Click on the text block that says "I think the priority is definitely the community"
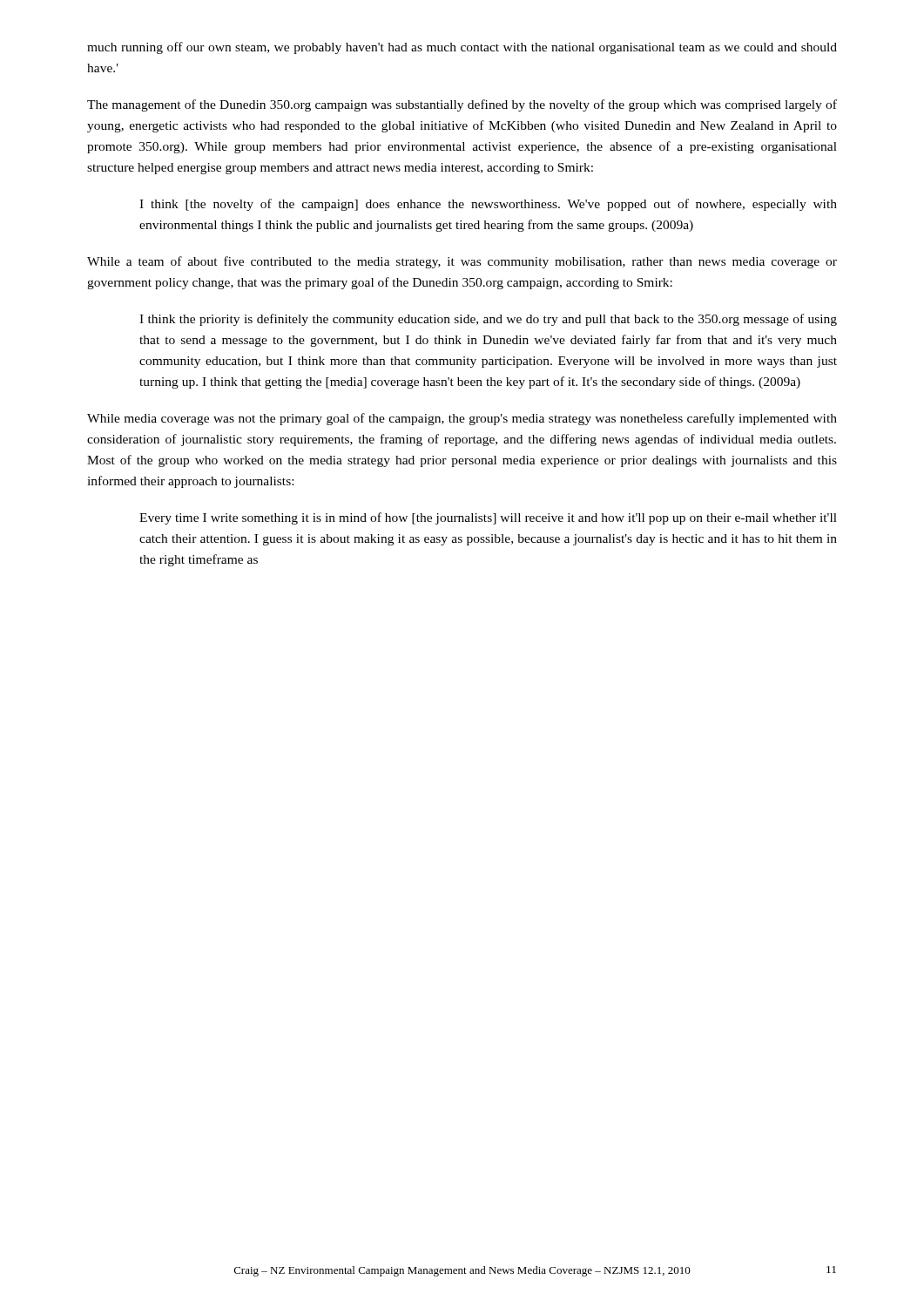The height and width of the screenshot is (1307, 924). coord(488,350)
